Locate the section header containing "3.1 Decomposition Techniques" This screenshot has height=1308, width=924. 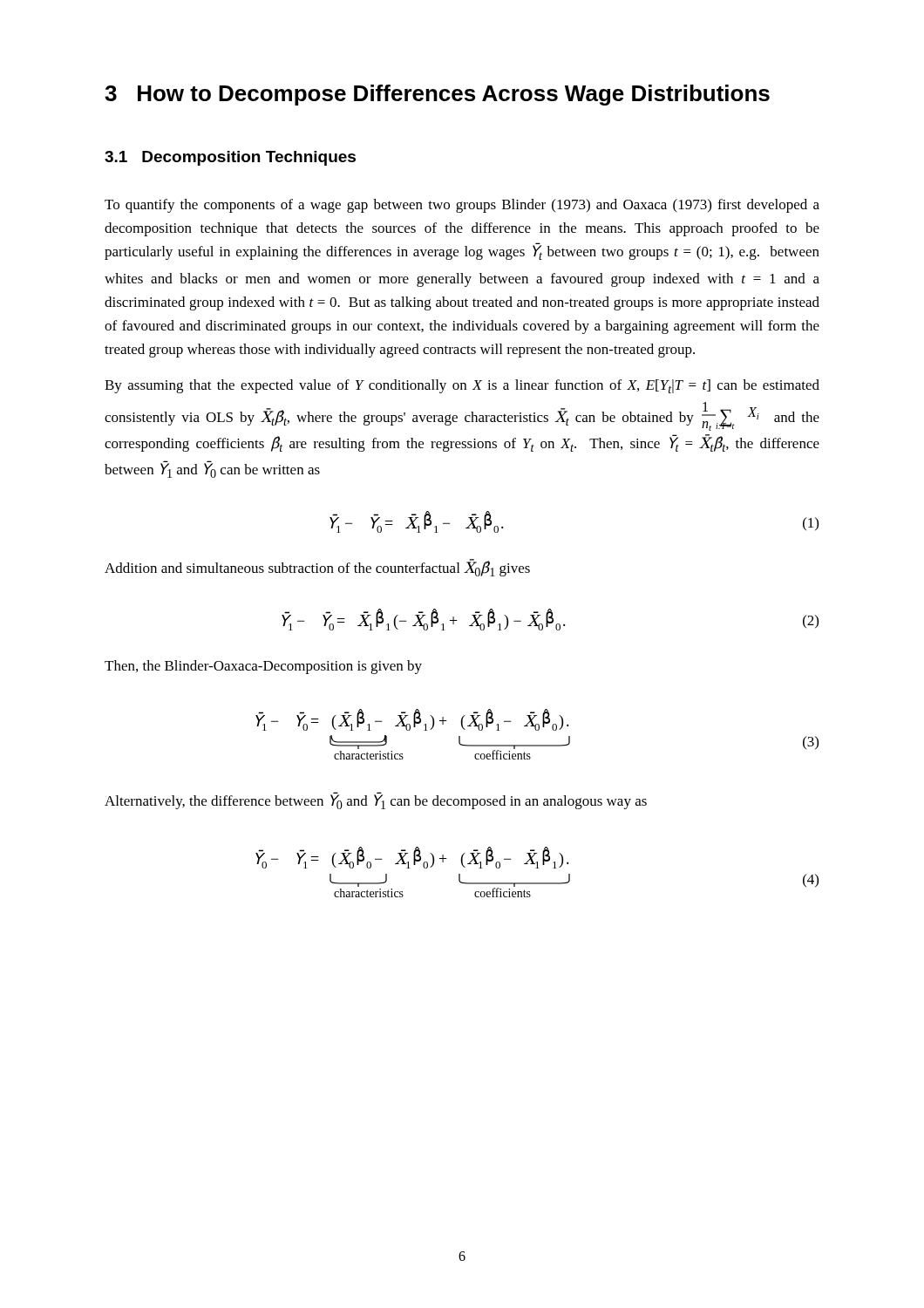coord(231,157)
